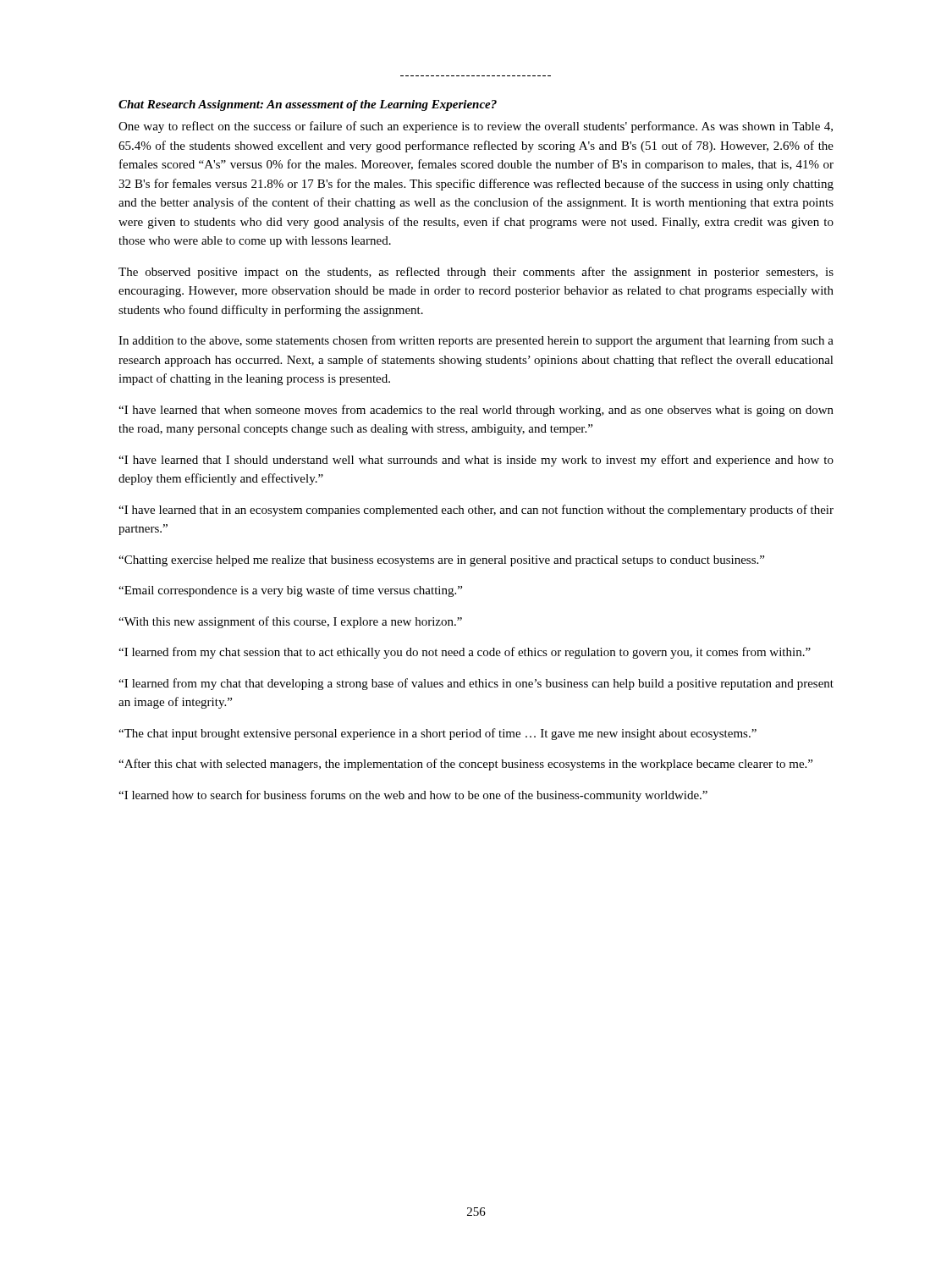The image size is (952, 1270).
Task: Where is the passage that starts "The observed positive"?
Action: click(x=476, y=291)
